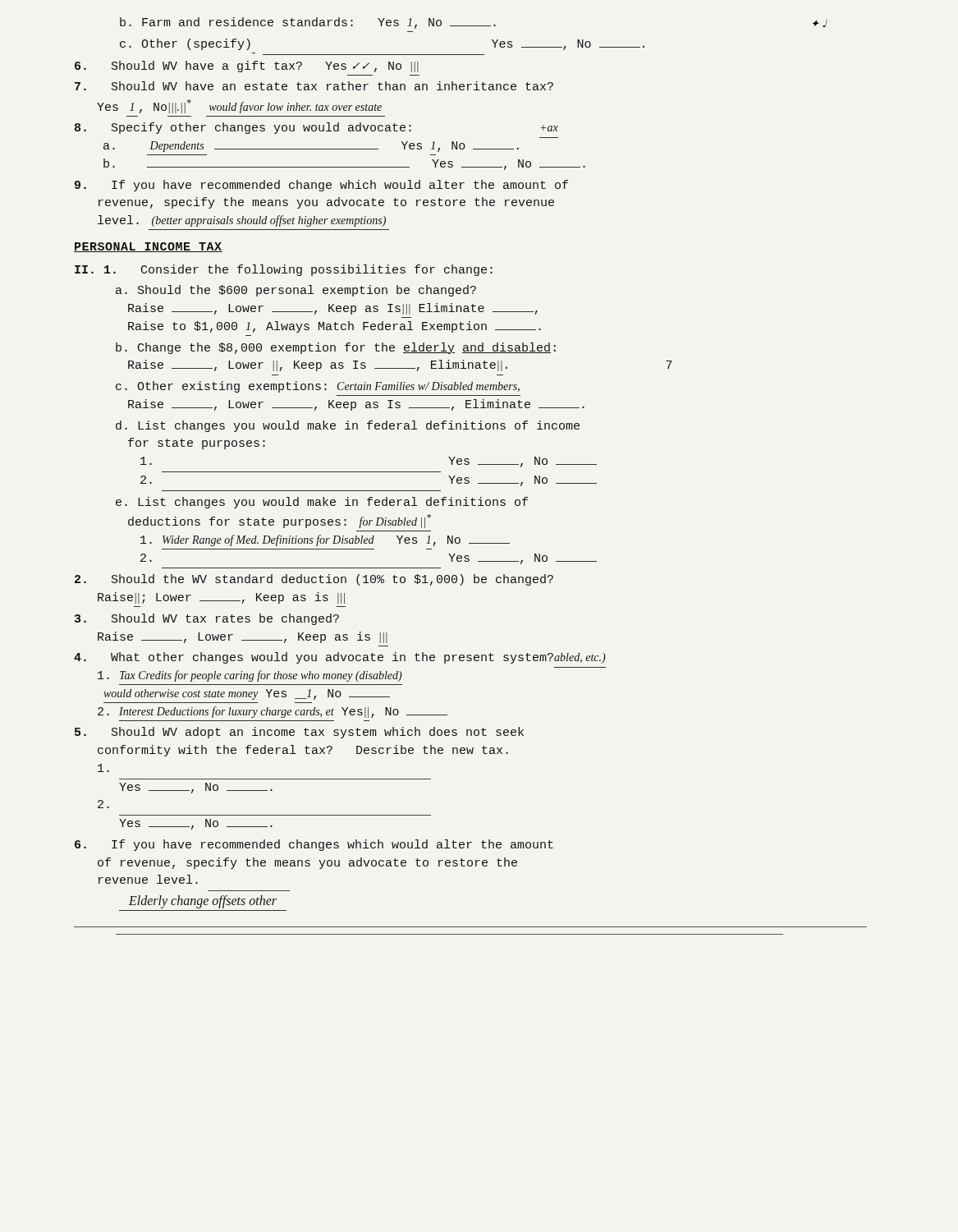Image resolution: width=958 pixels, height=1232 pixels.
Task: Find "II. 1. Consider the following possibilities for change:" on this page
Action: pos(284,270)
